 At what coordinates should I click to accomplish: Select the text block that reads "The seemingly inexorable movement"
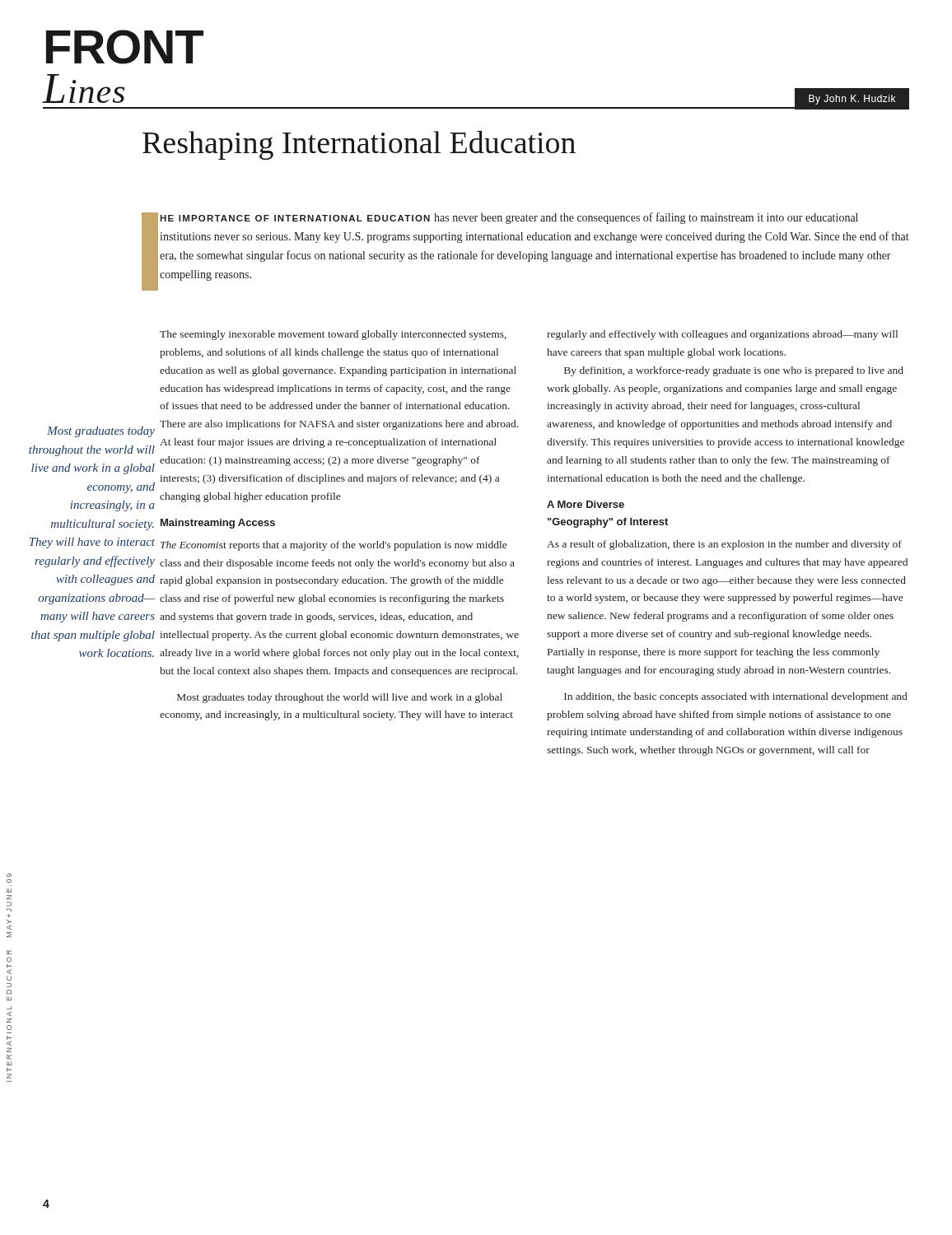(341, 415)
